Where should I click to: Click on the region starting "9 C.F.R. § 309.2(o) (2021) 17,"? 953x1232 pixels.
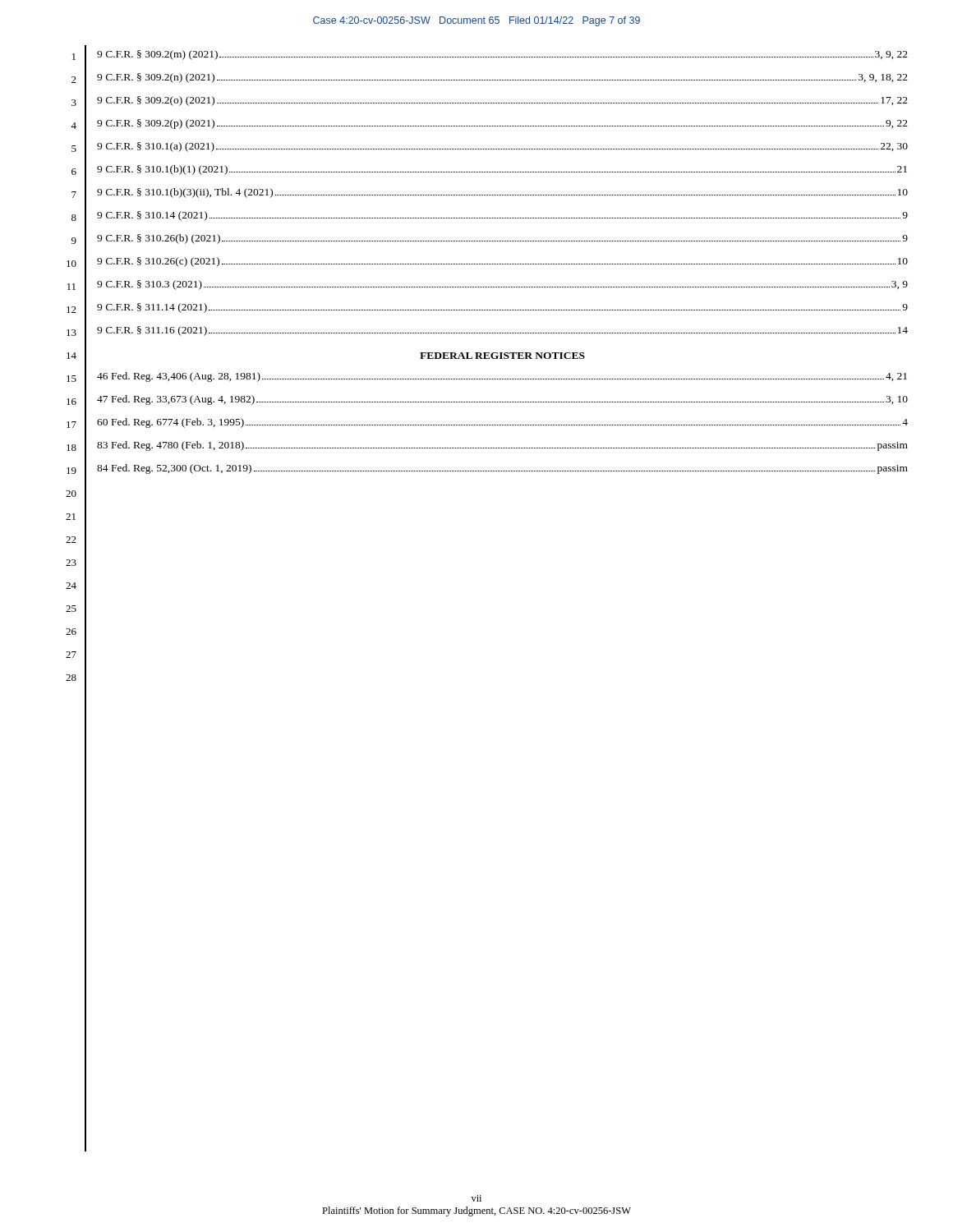tap(502, 99)
